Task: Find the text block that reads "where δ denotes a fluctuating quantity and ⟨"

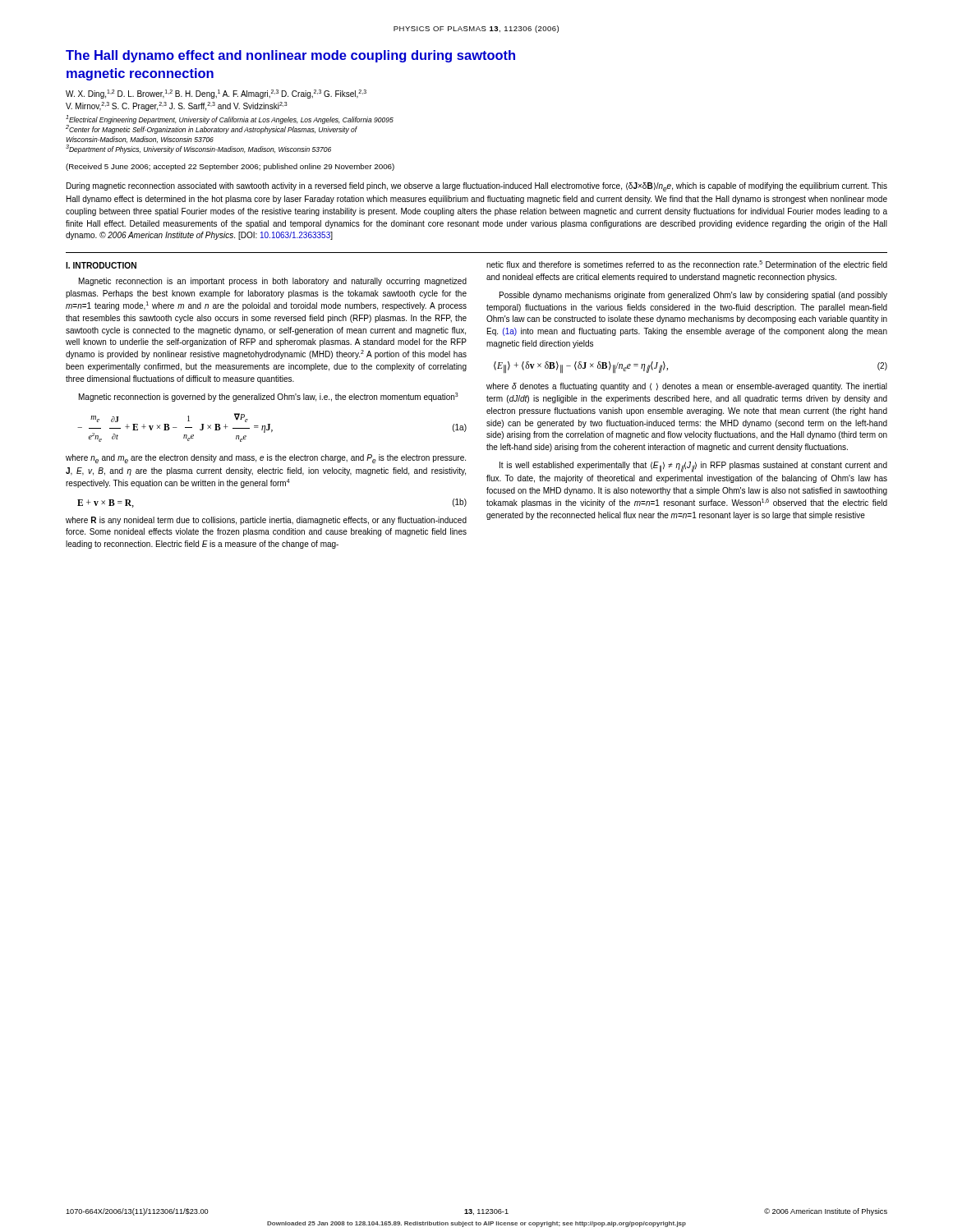Action: (687, 452)
